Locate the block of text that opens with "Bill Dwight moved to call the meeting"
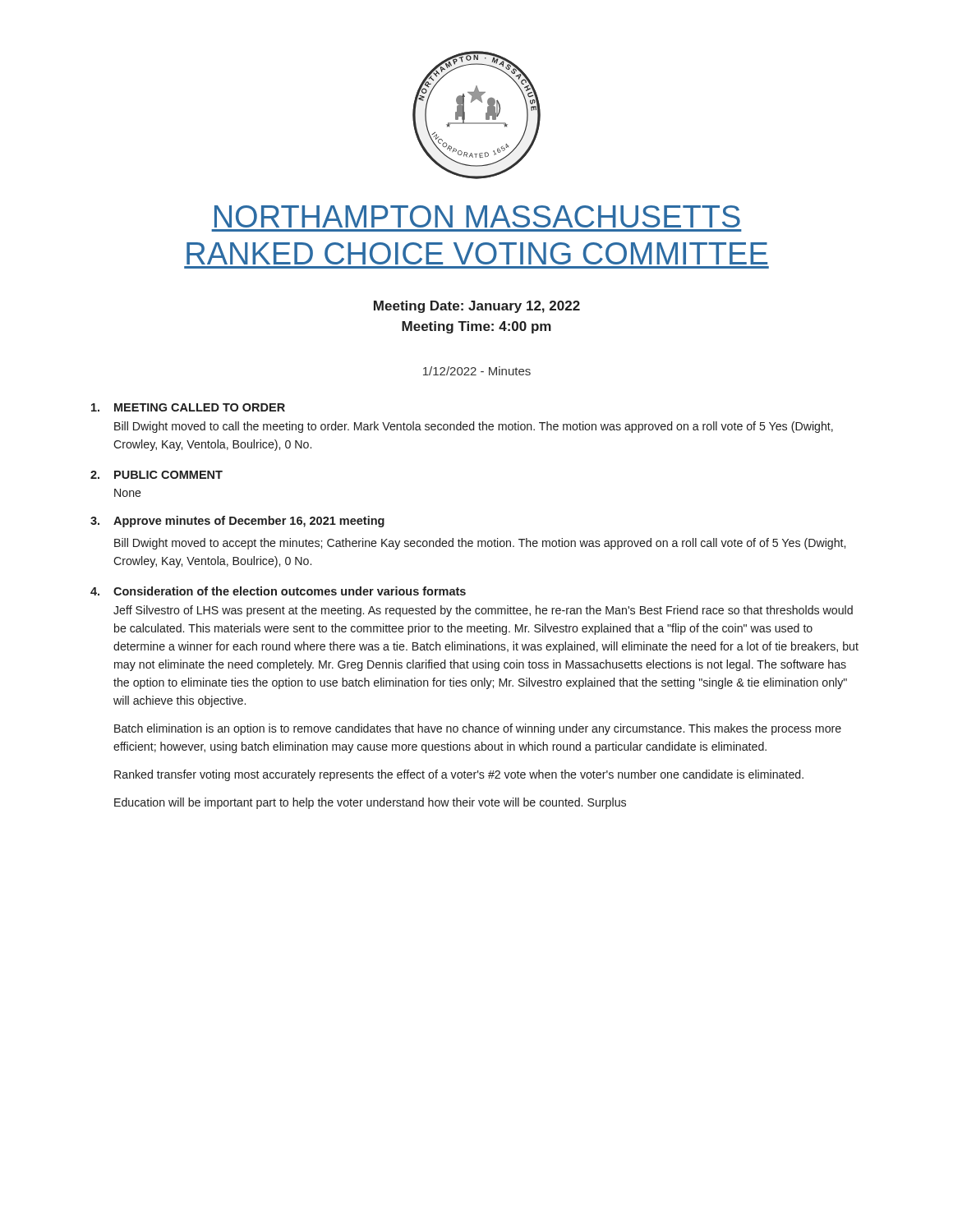This screenshot has height=1232, width=953. [488, 435]
